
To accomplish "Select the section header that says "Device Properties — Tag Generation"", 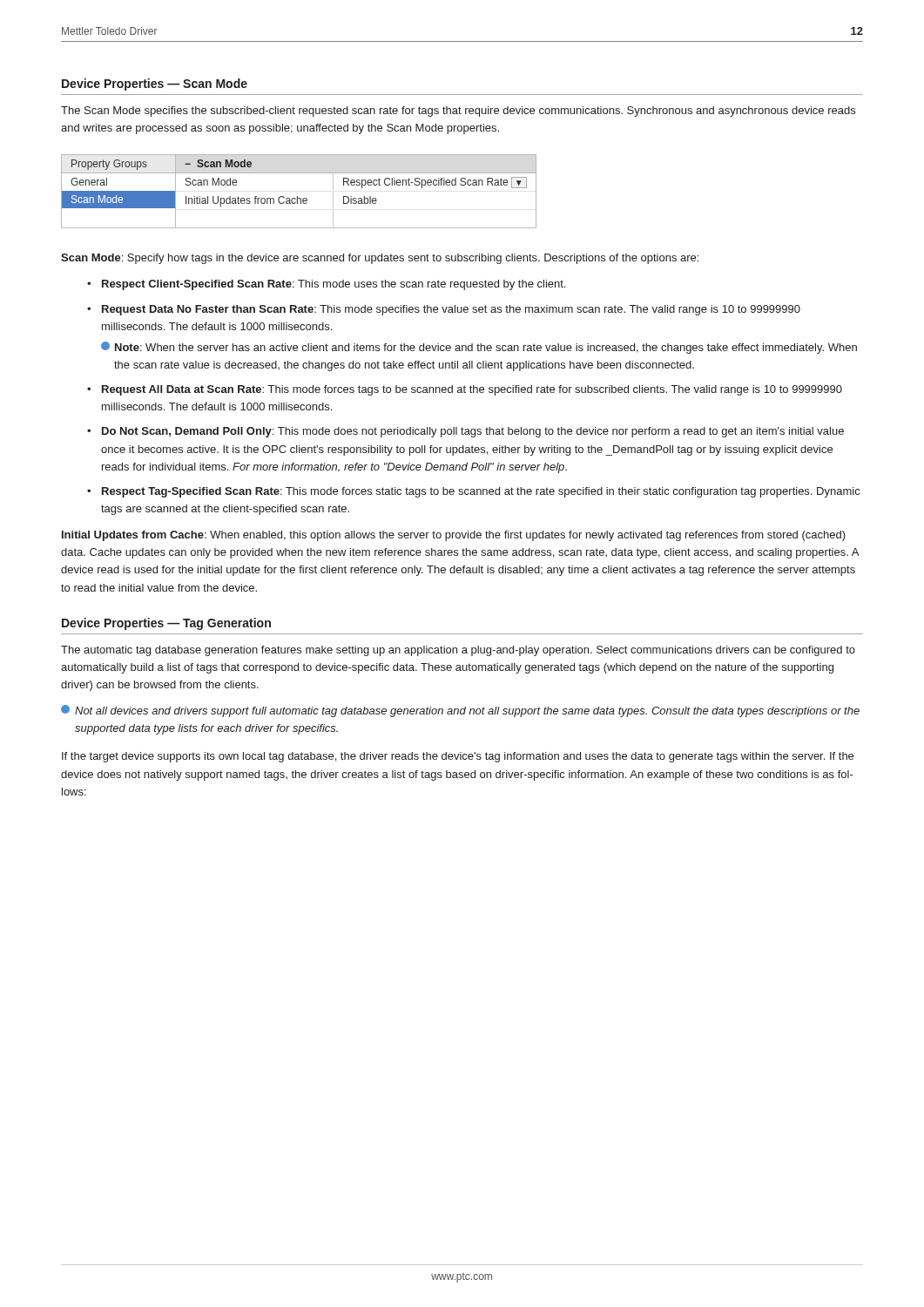I will pos(166,623).
